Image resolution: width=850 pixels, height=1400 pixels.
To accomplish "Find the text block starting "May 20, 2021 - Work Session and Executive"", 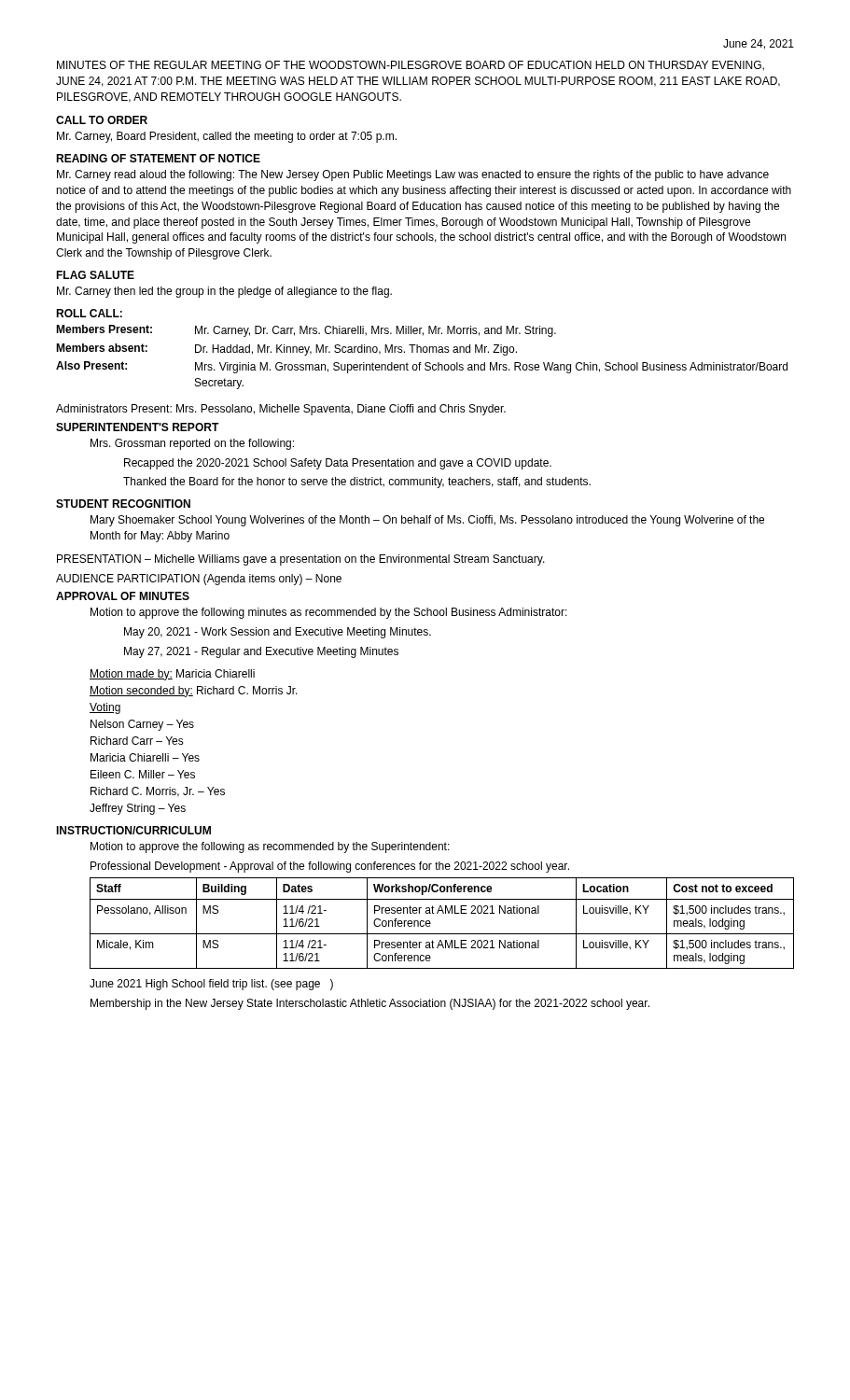I will [x=277, y=632].
